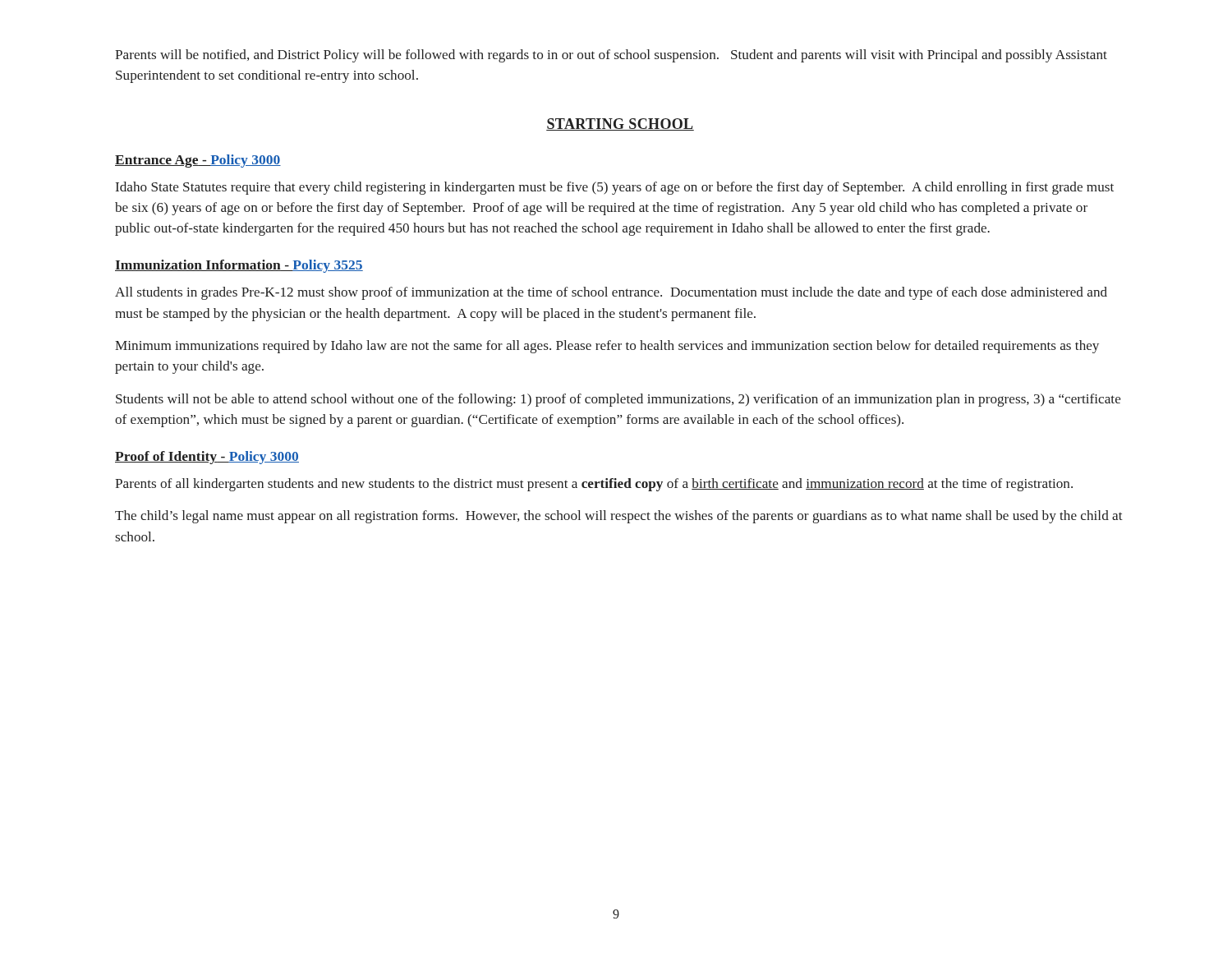
Task: Point to the region starting "Proof of Identity -"
Action: [207, 456]
